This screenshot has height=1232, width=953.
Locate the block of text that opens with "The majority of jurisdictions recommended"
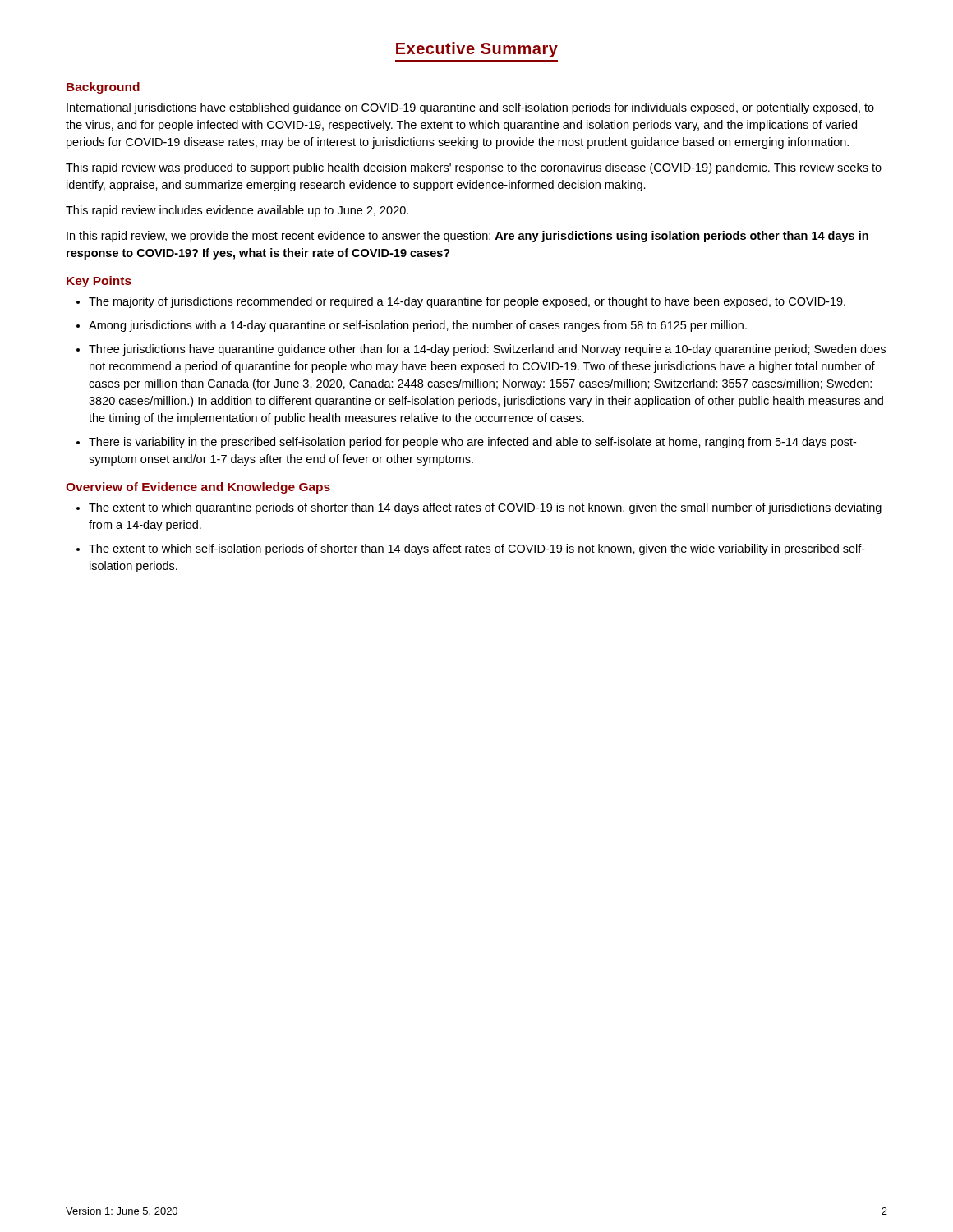click(x=467, y=302)
